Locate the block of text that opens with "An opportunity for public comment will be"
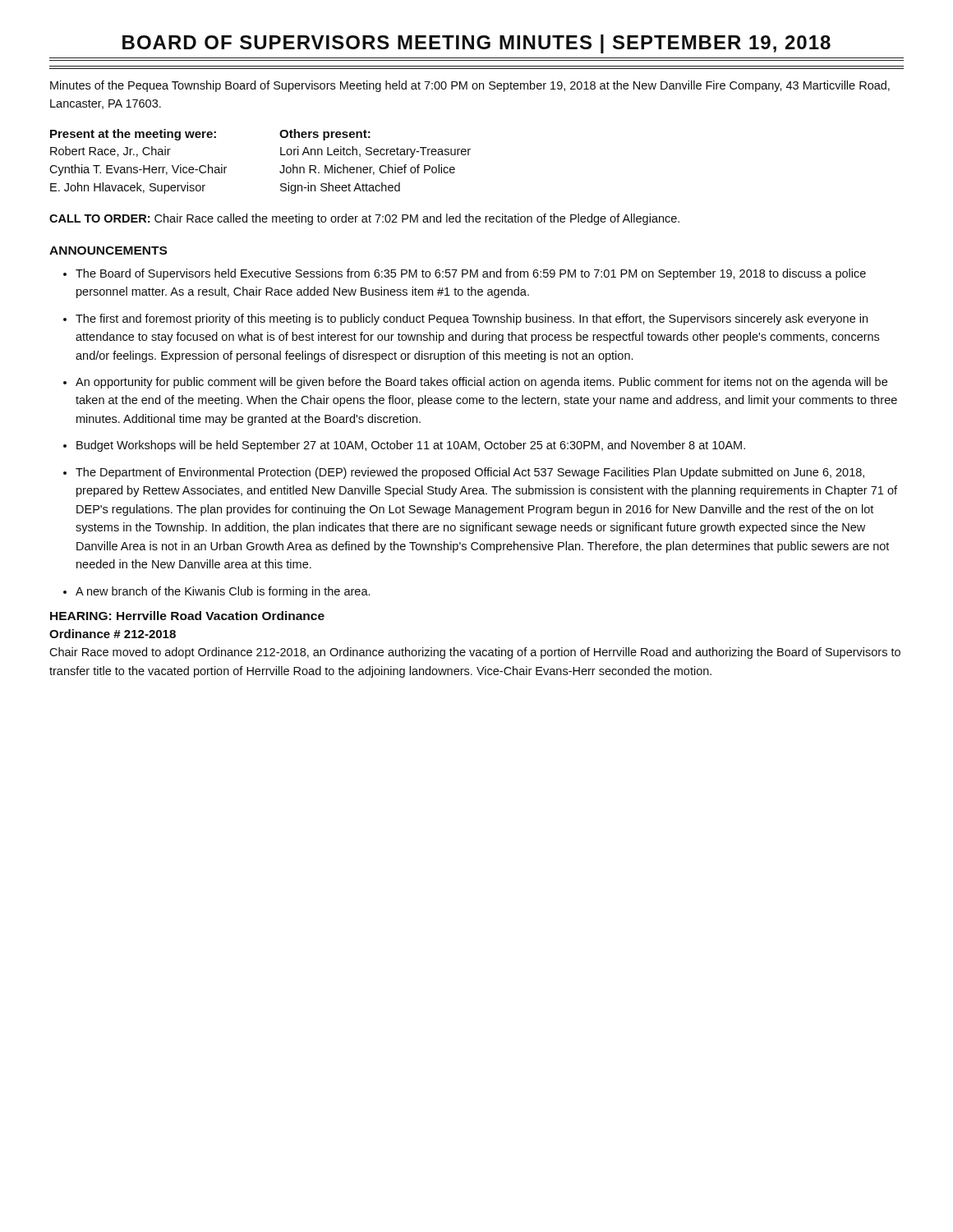This screenshot has width=953, height=1232. (486, 400)
